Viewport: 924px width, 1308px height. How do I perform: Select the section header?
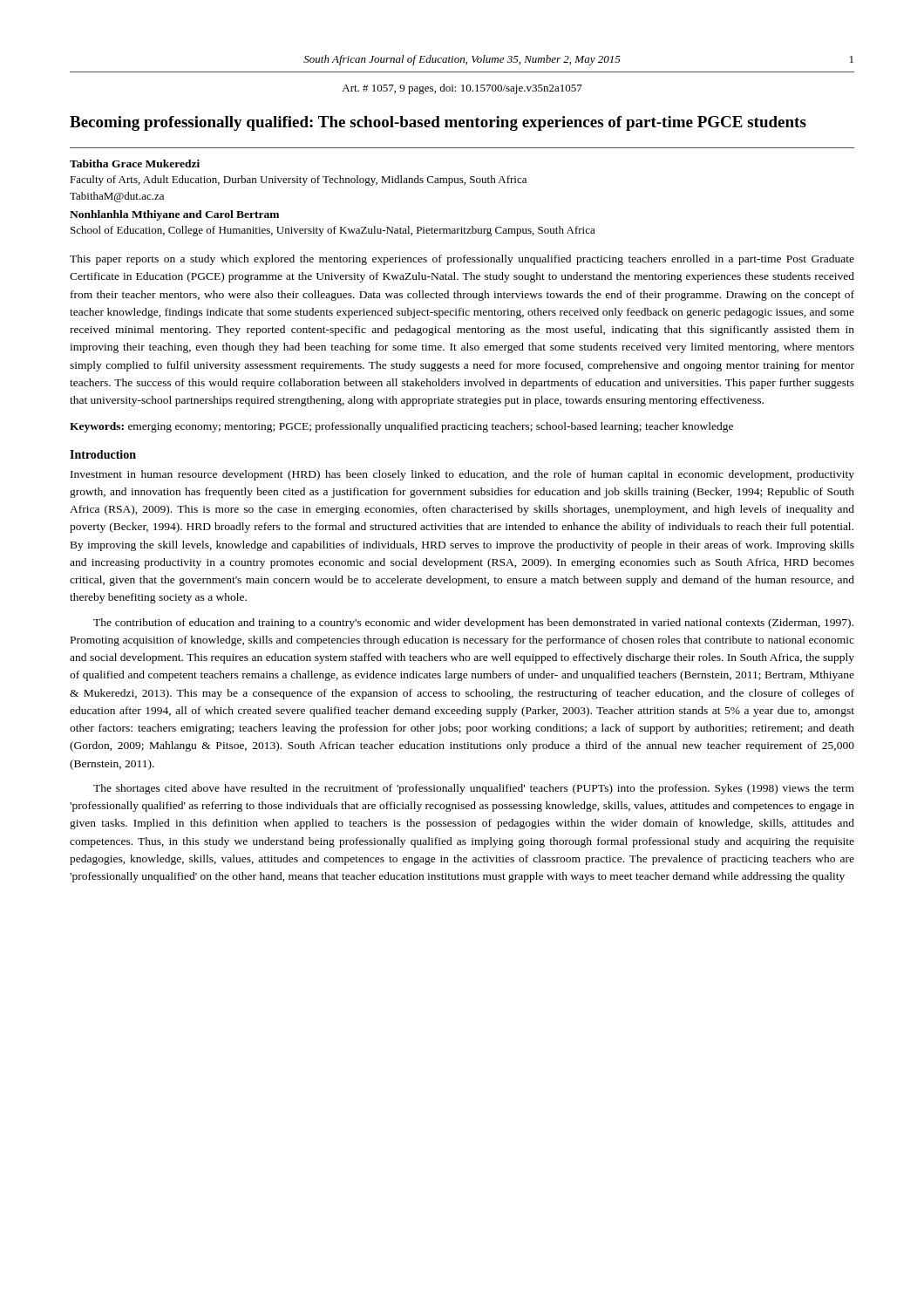click(x=103, y=455)
